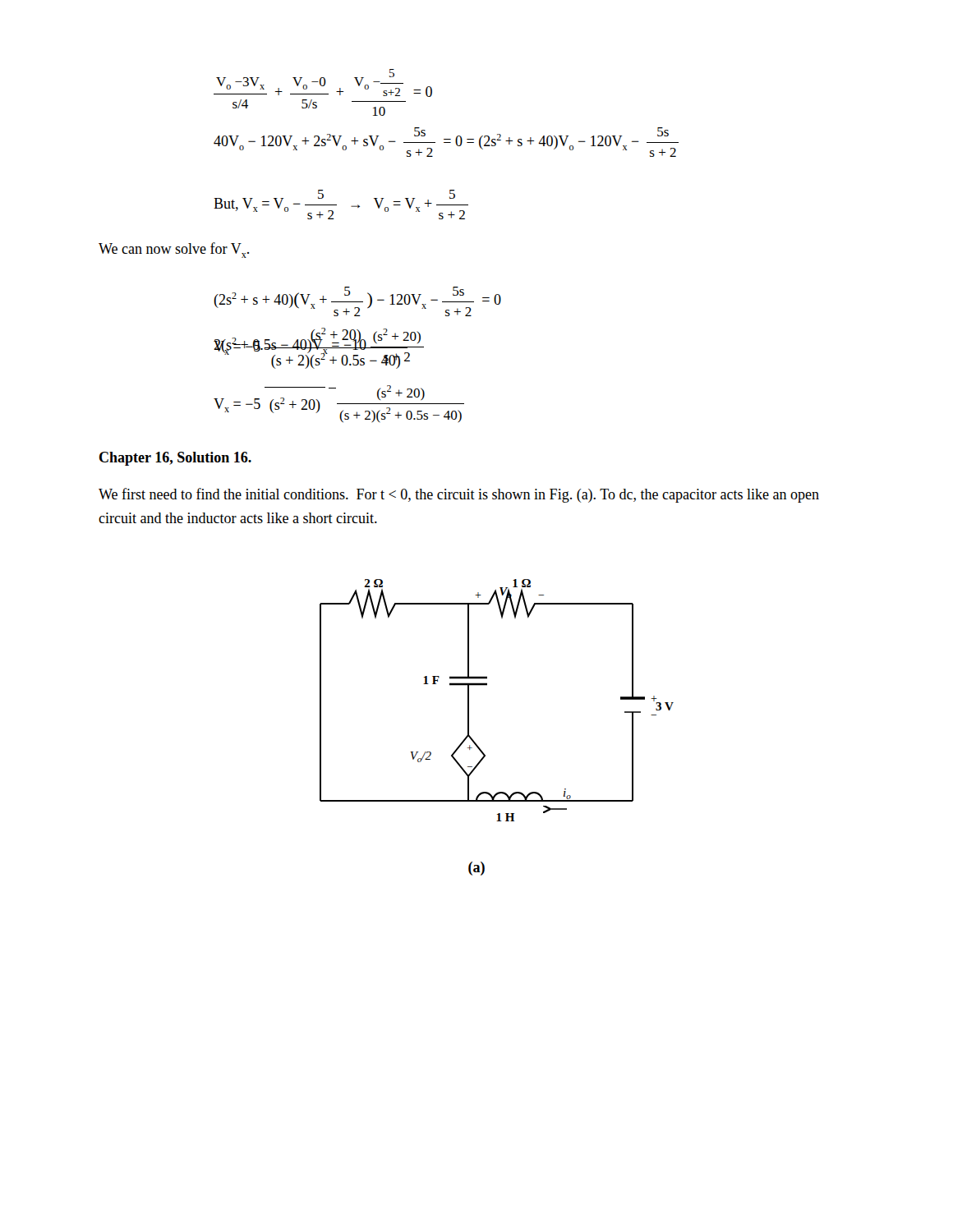Click the formula that begins "Vx = −5 (s2 + 20) (s2"

point(339,404)
